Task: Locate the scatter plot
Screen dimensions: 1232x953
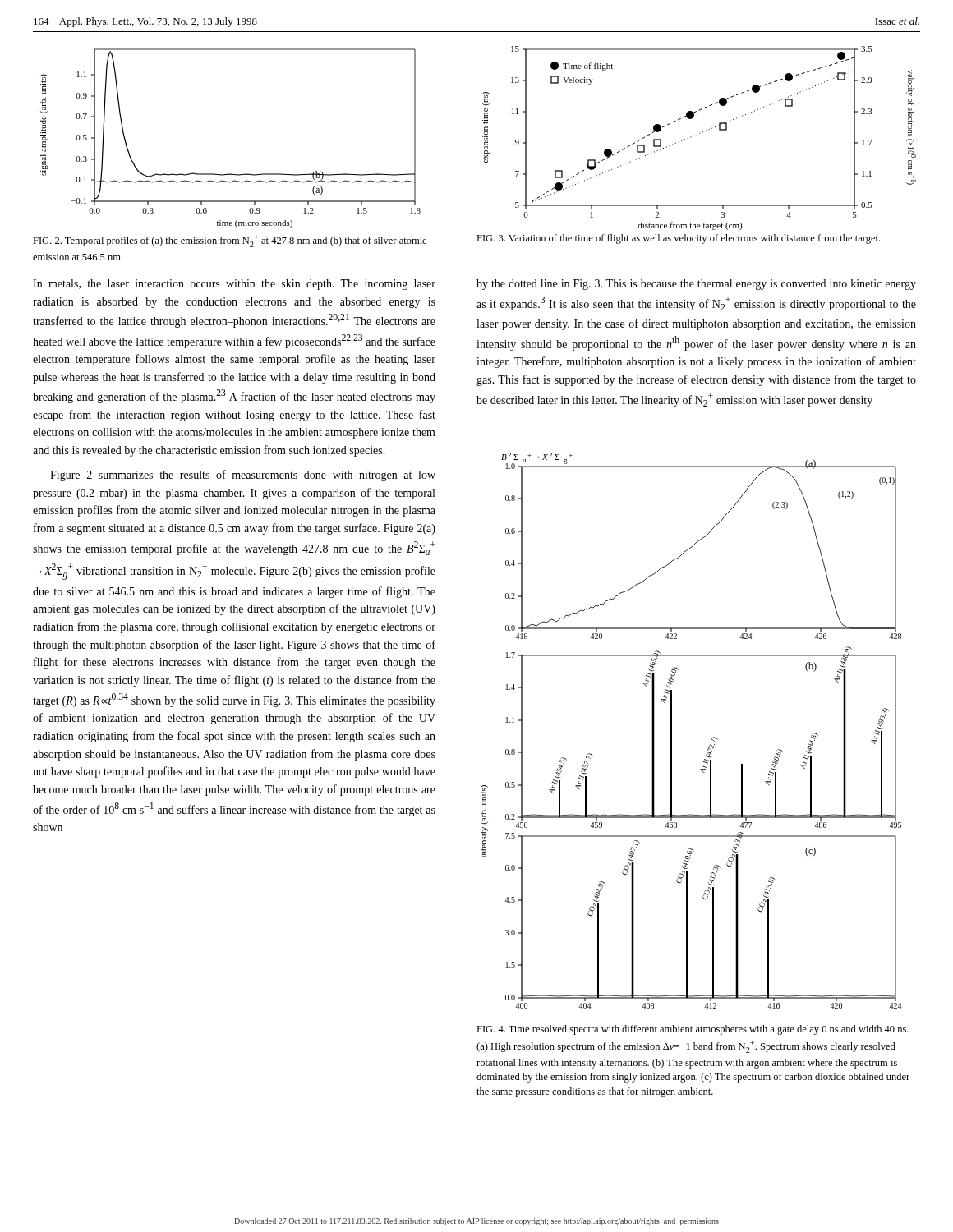Action: 696,136
